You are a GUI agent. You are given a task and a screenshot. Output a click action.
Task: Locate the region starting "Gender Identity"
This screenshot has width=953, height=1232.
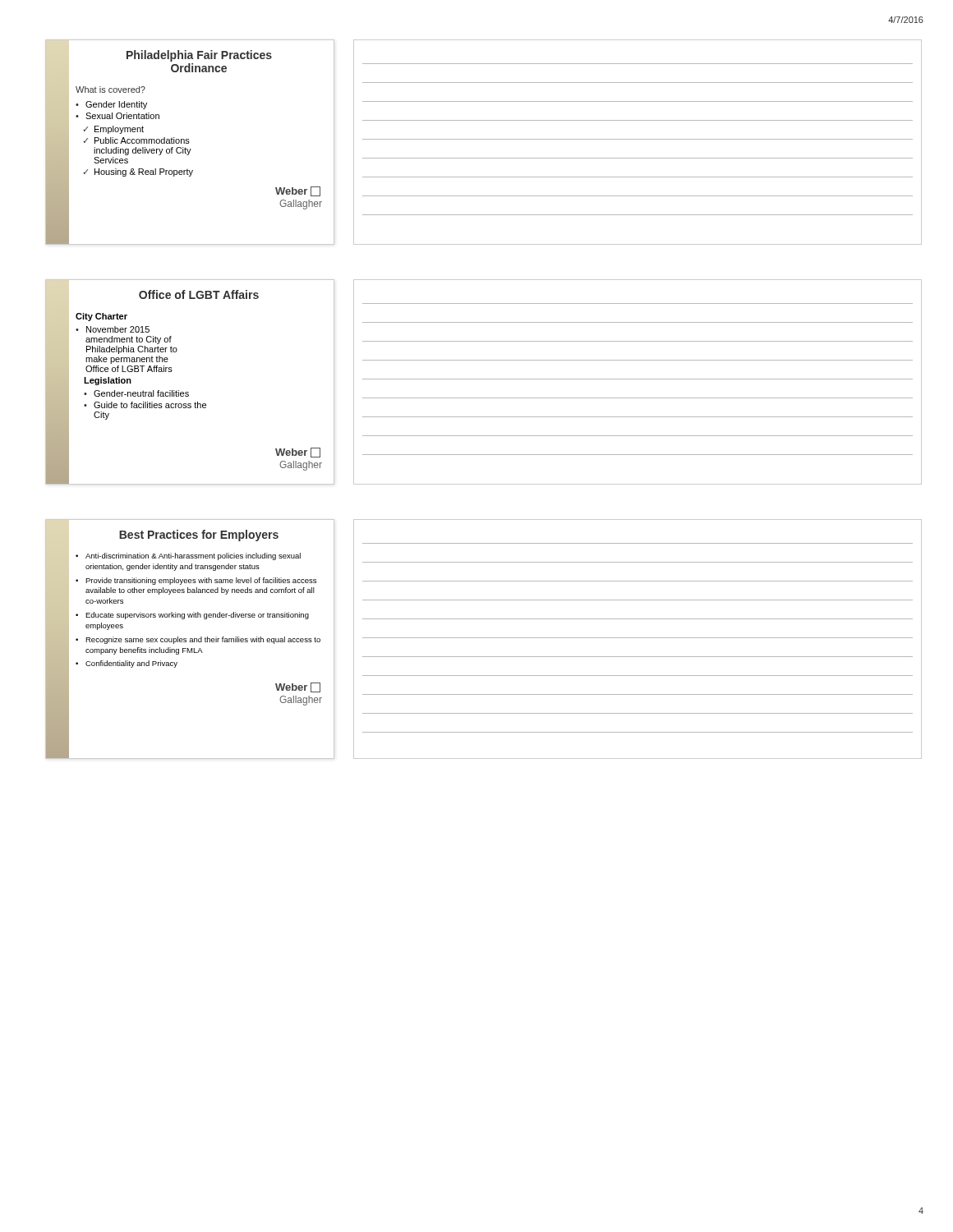click(x=116, y=104)
